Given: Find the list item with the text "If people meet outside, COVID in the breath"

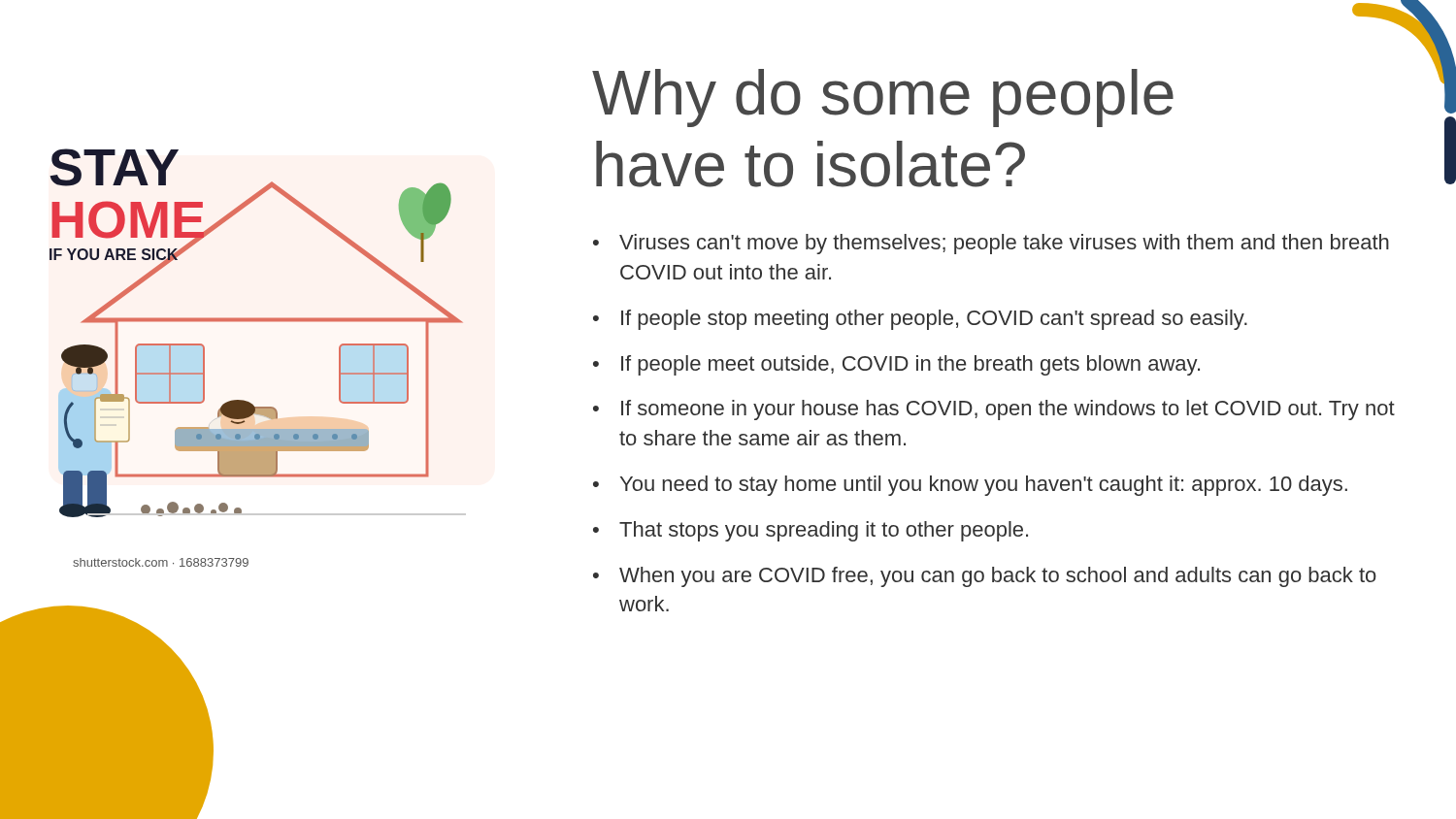Looking at the screenshot, I should 911,363.
